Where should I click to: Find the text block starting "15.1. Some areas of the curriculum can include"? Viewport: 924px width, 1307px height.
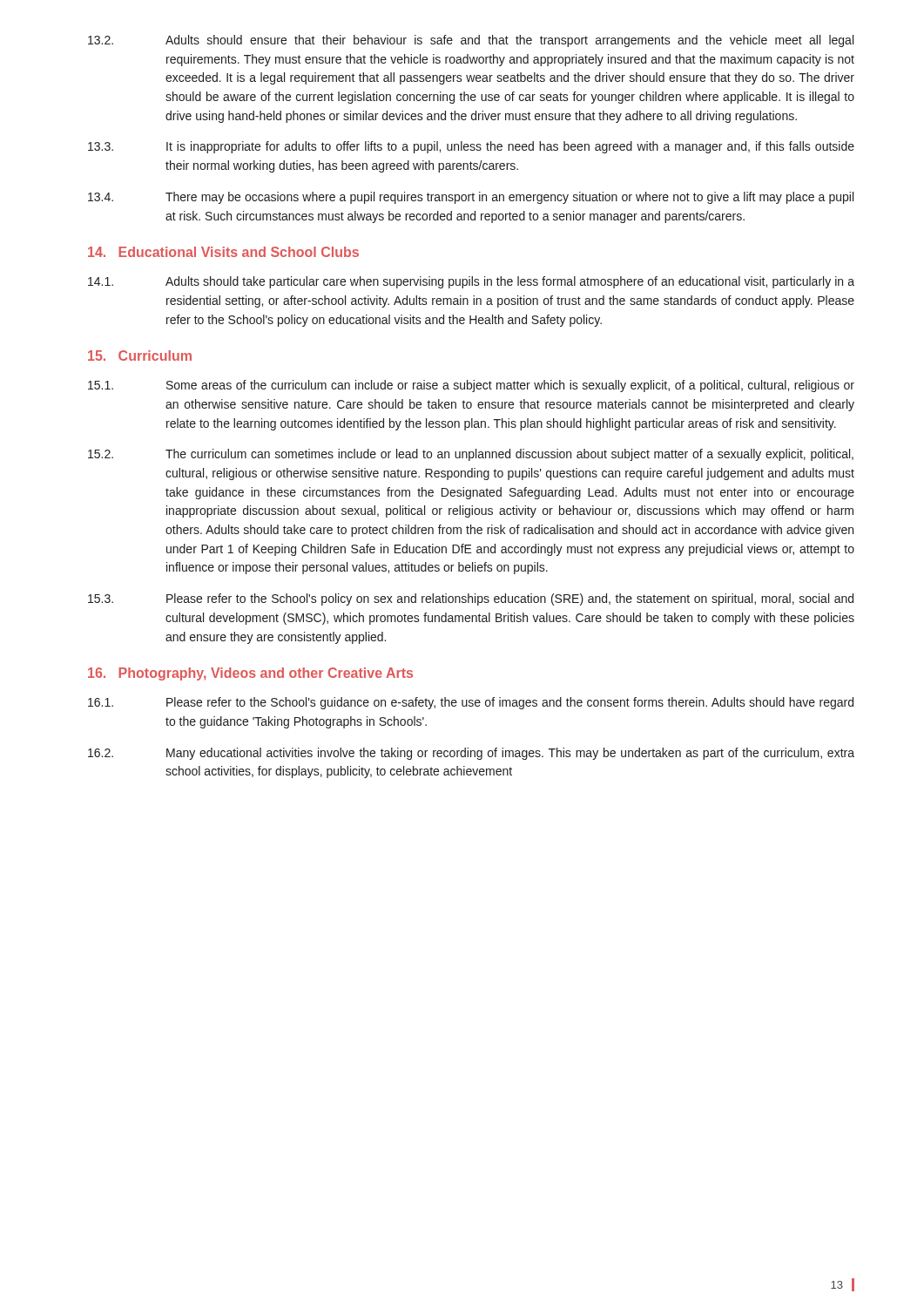471,405
